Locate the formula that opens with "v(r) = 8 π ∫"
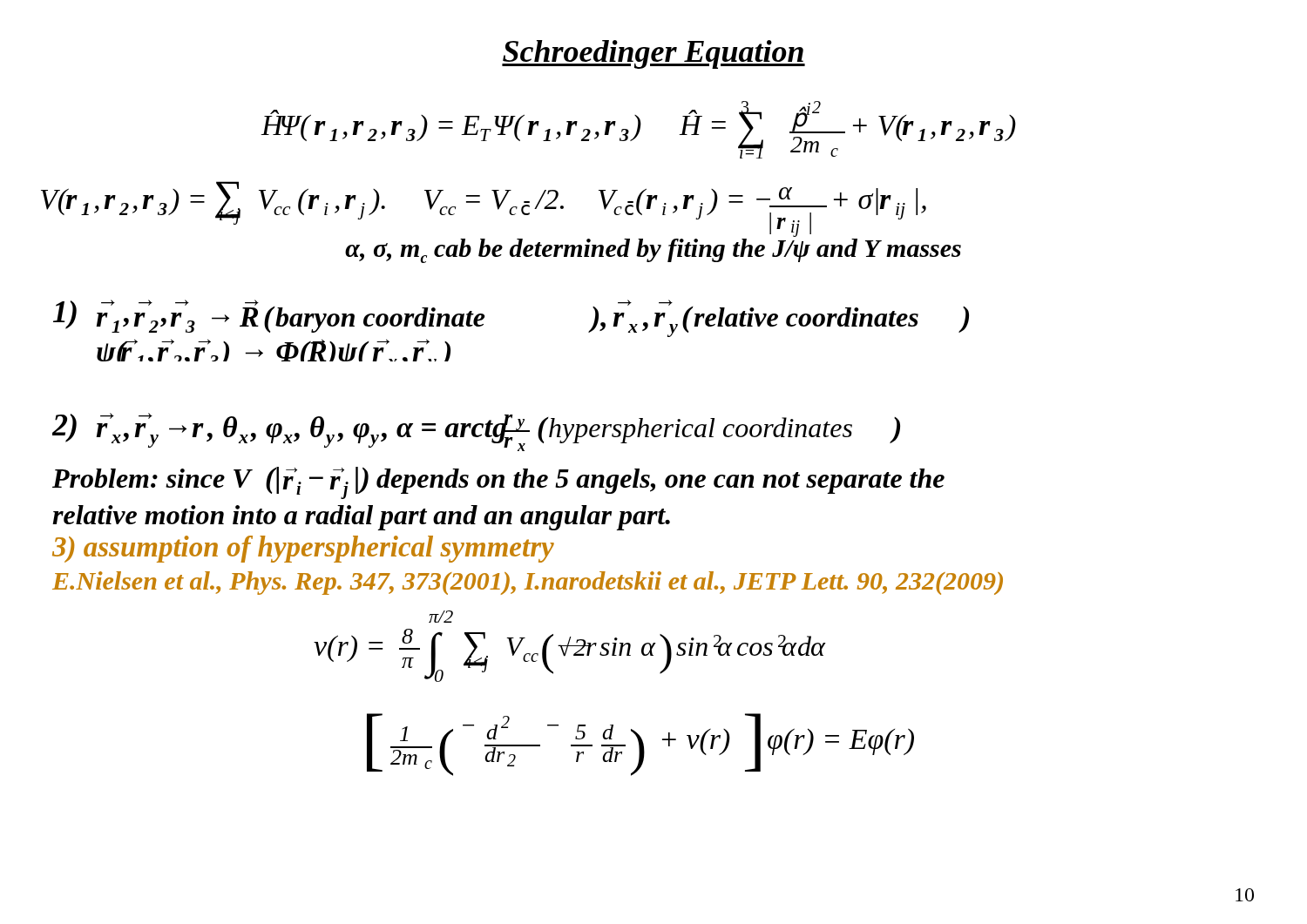Screen dimensions: 924x1307 tap(654, 649)
